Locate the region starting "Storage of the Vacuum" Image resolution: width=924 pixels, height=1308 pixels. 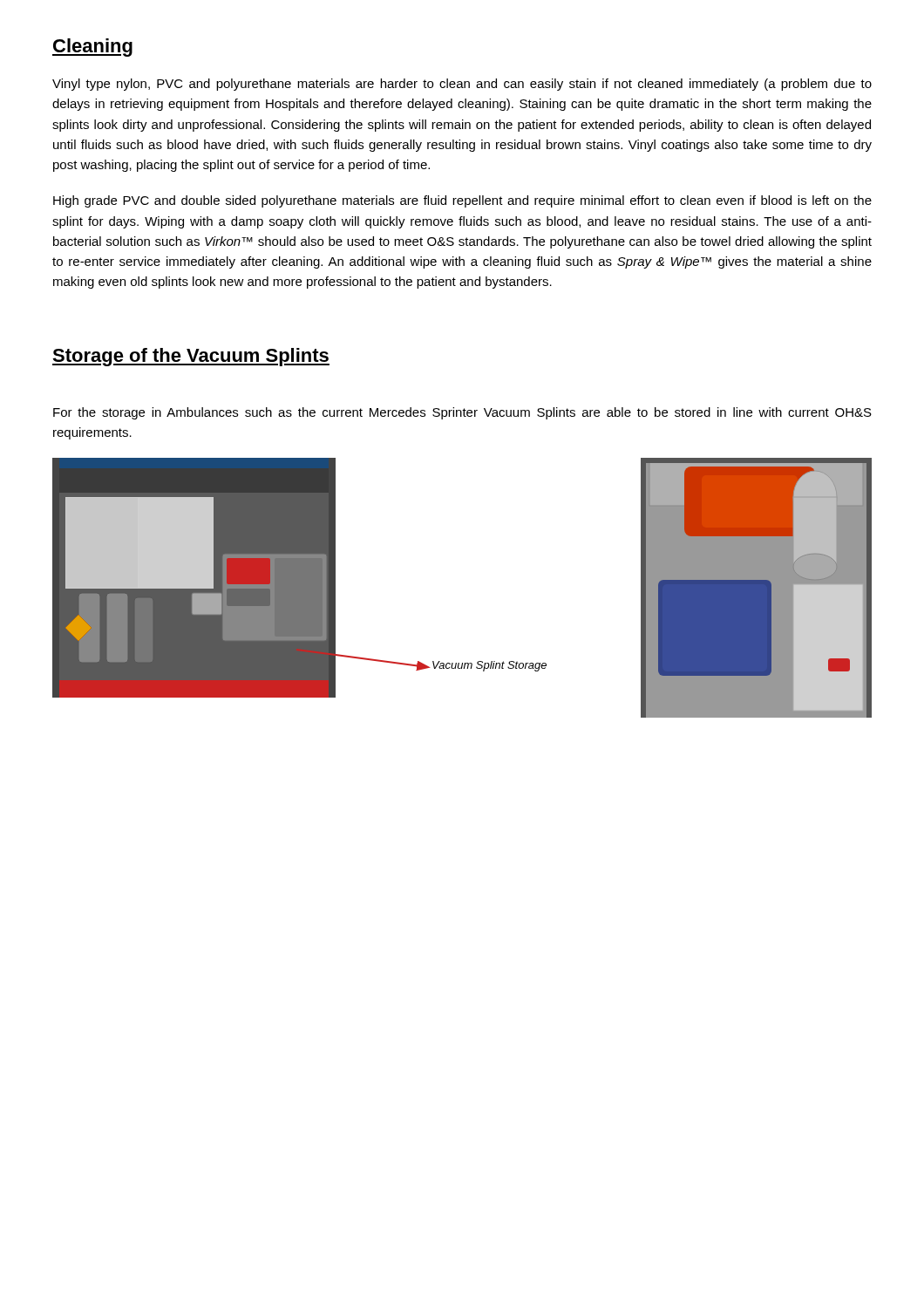[x=191, y=355]
